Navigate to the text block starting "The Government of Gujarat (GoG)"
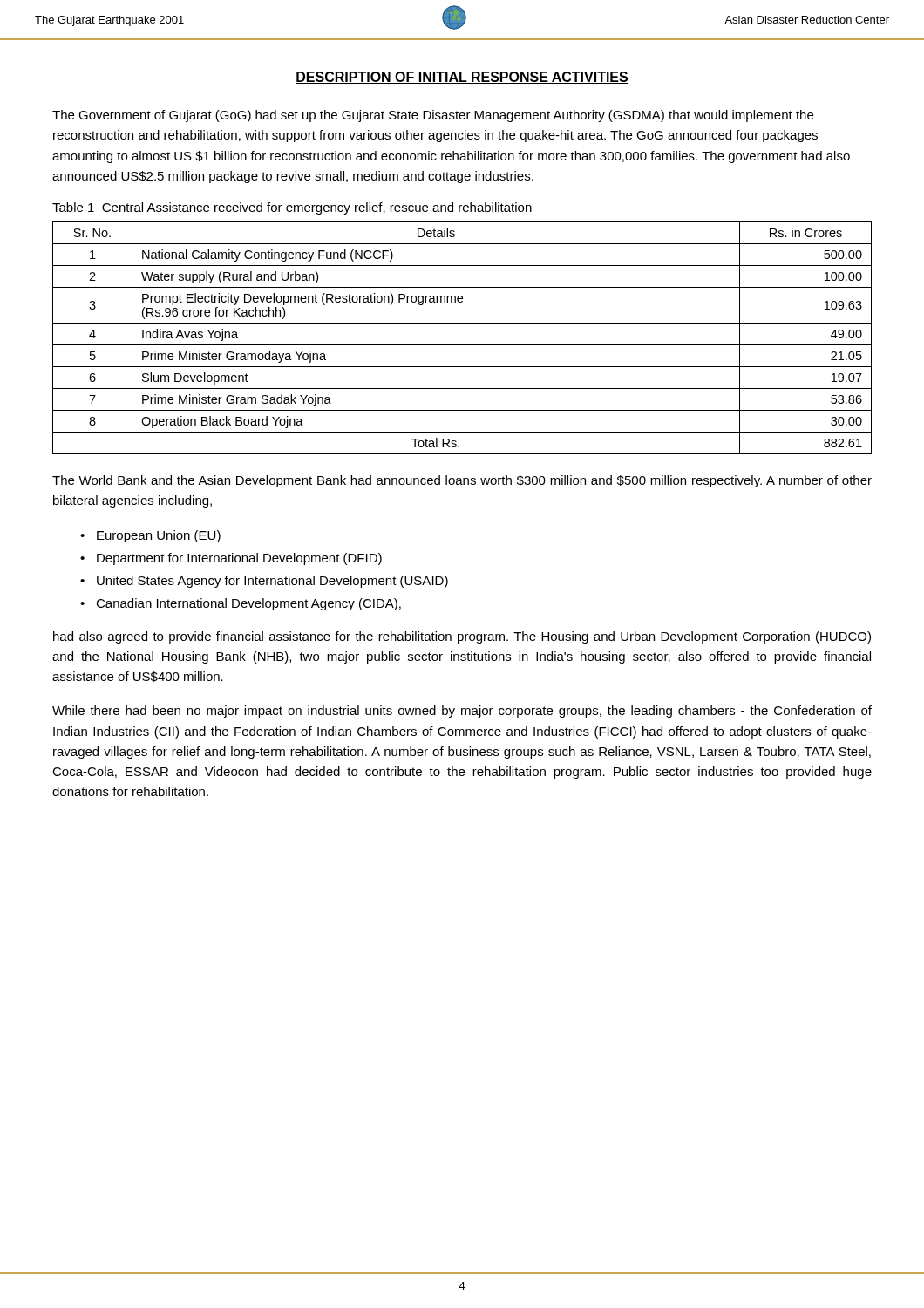Viewport: 924px width, 1308px height. 451,145
